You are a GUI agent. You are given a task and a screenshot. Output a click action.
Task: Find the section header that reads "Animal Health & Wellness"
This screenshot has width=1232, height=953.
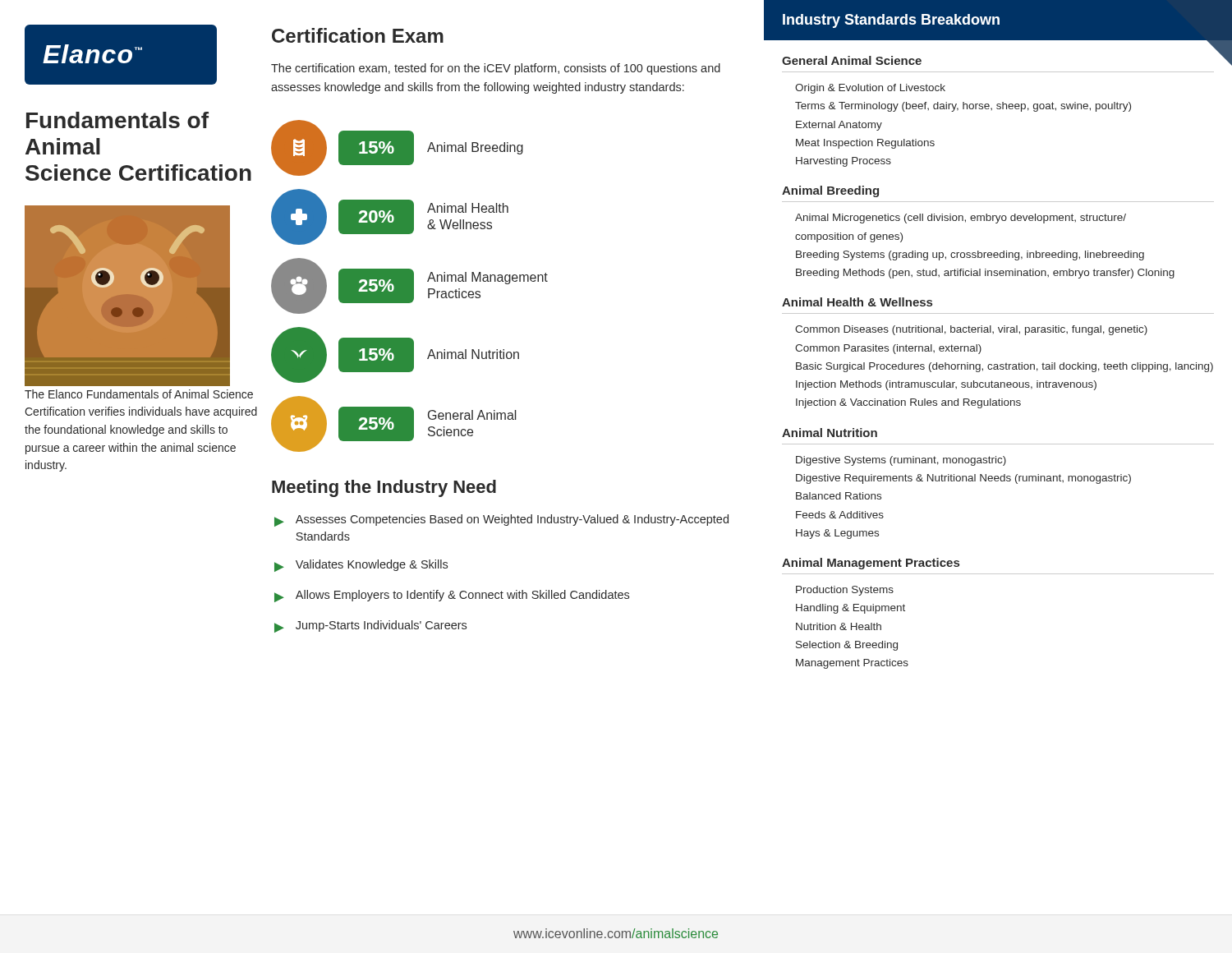tap(857, 302)
